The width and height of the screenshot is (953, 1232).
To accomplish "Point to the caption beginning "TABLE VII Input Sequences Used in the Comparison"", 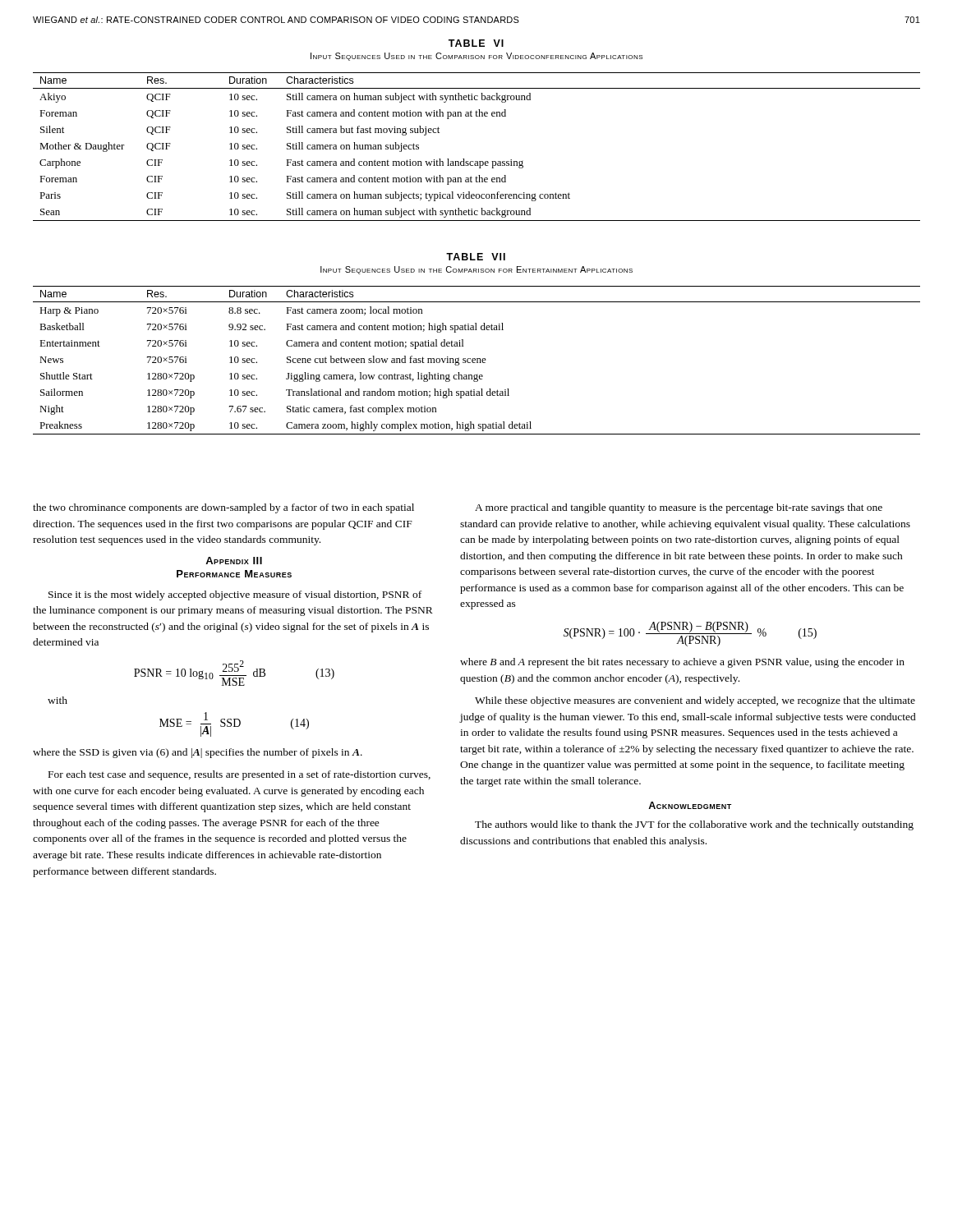I will click(x=476, y=263).
